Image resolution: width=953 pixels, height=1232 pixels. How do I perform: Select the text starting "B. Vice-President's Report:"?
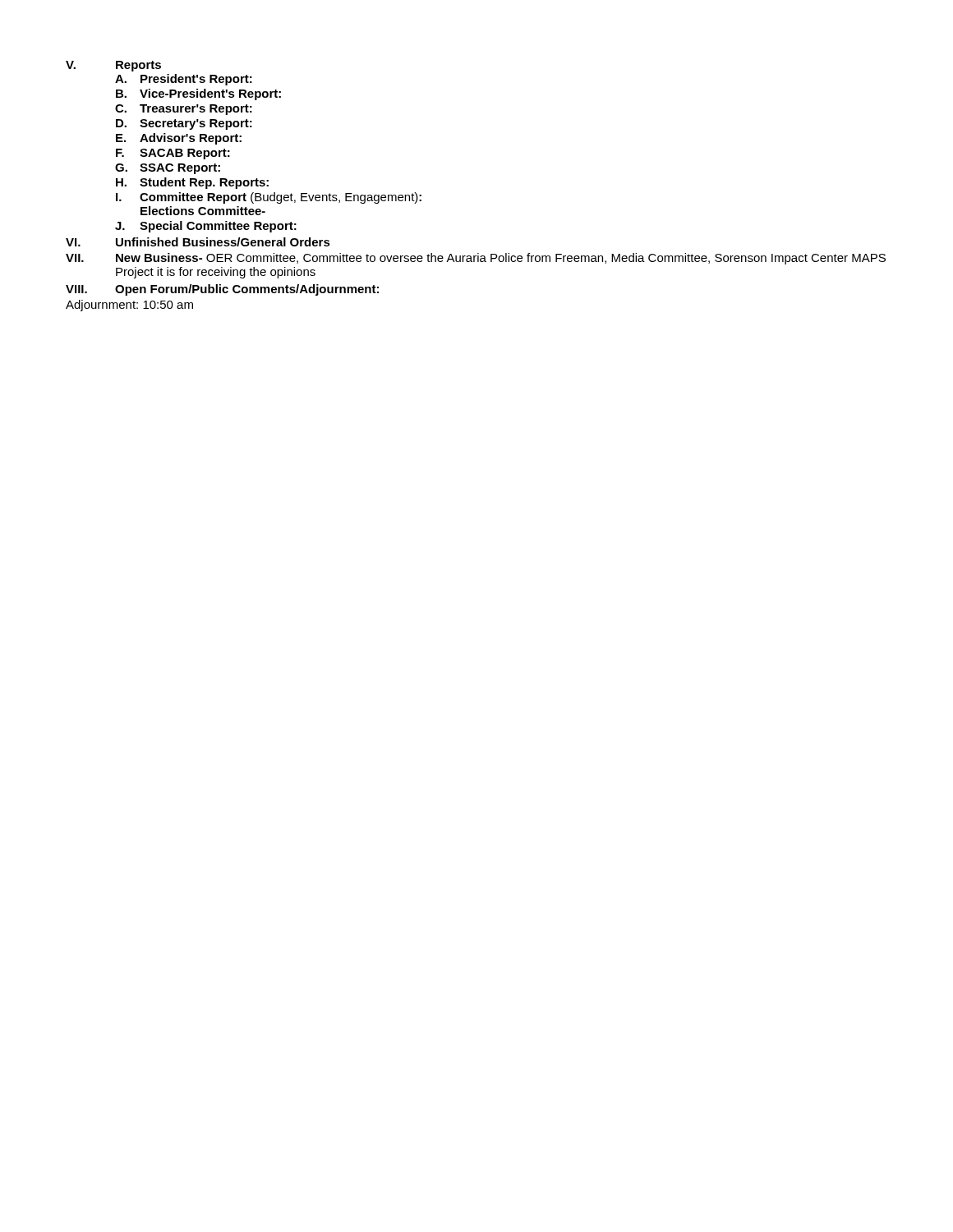(269, 93)
